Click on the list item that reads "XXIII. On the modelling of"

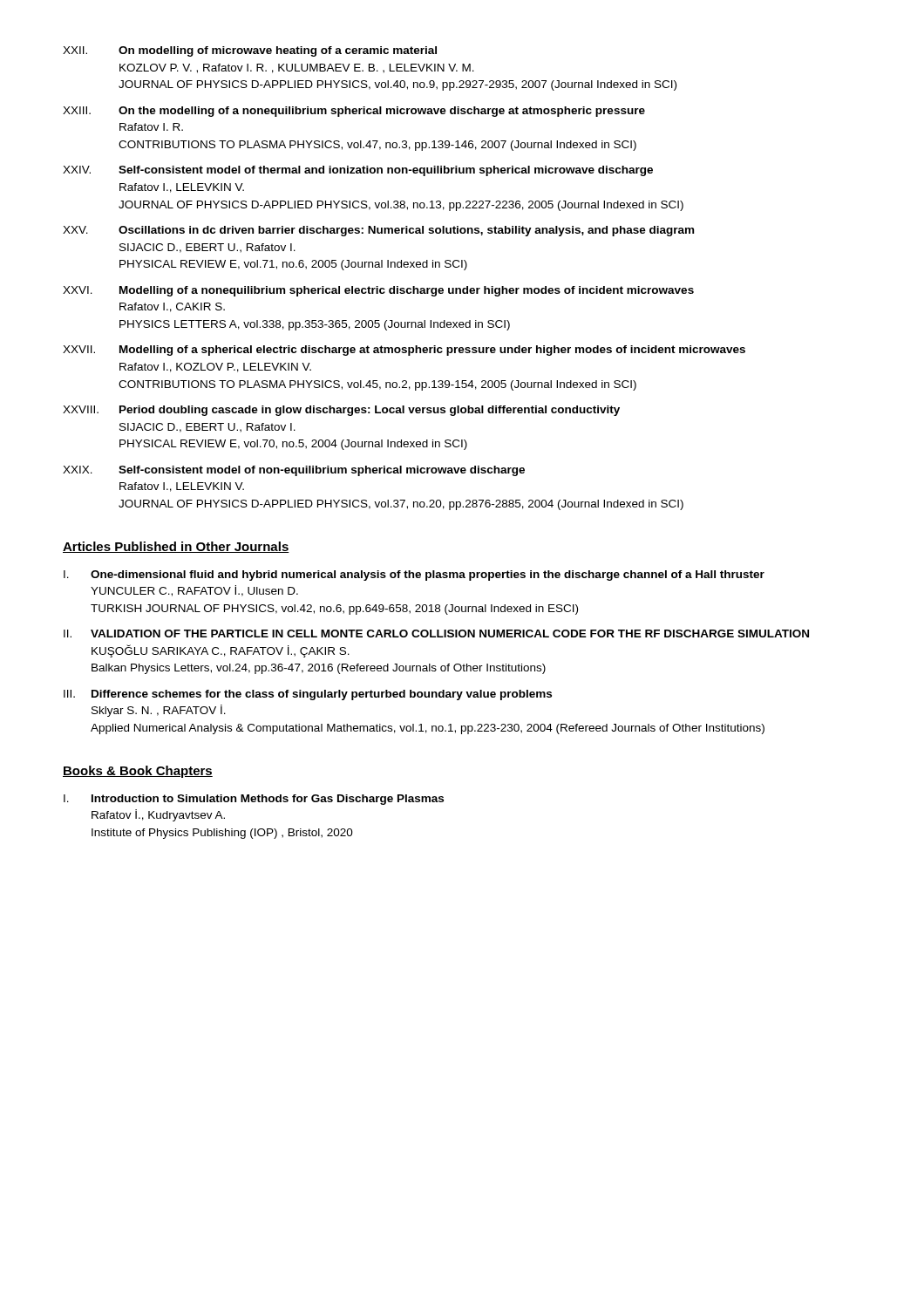(354, 112)
